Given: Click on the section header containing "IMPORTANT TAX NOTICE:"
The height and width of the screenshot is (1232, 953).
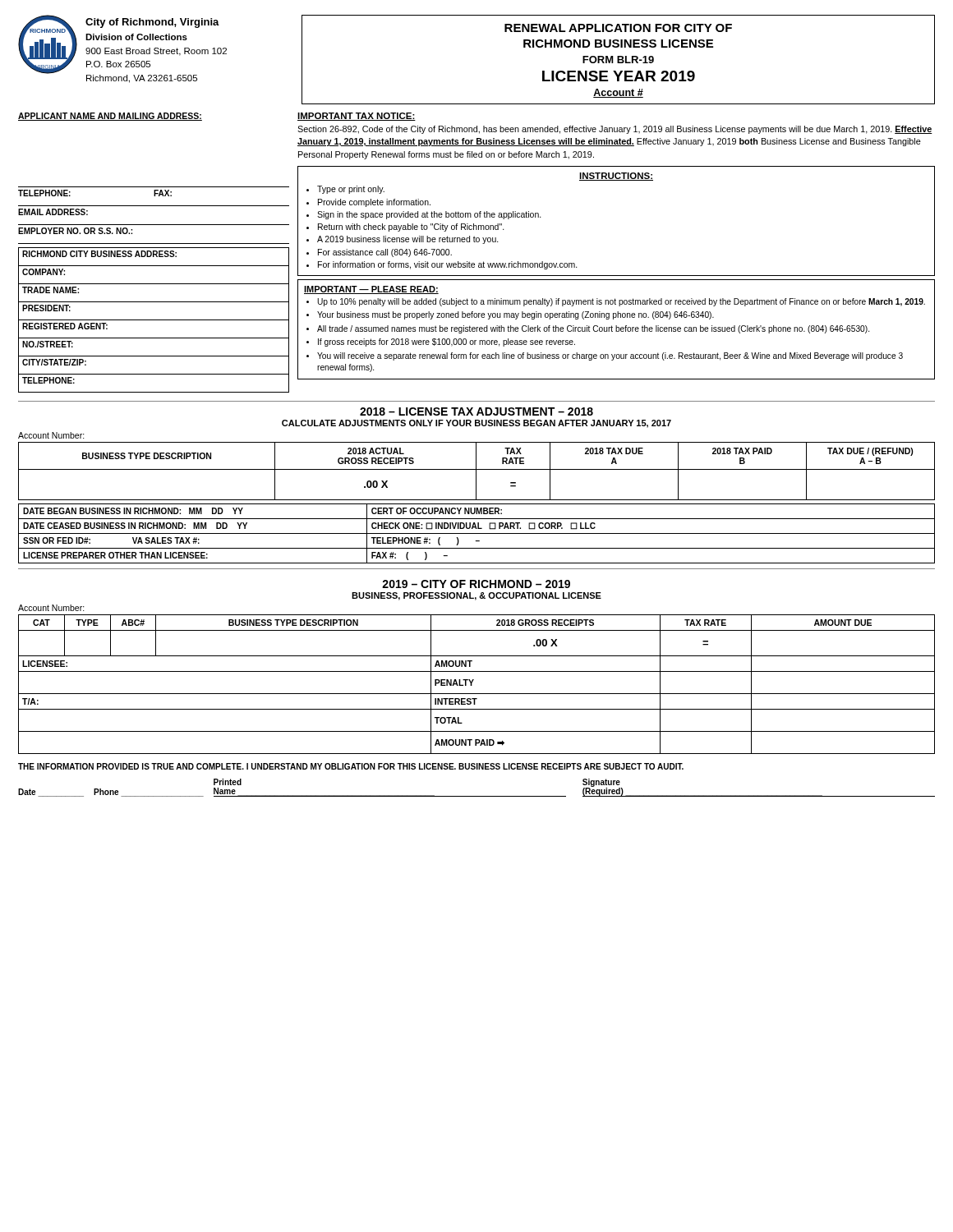Looking at the screenshot, I should pos(356,115).
